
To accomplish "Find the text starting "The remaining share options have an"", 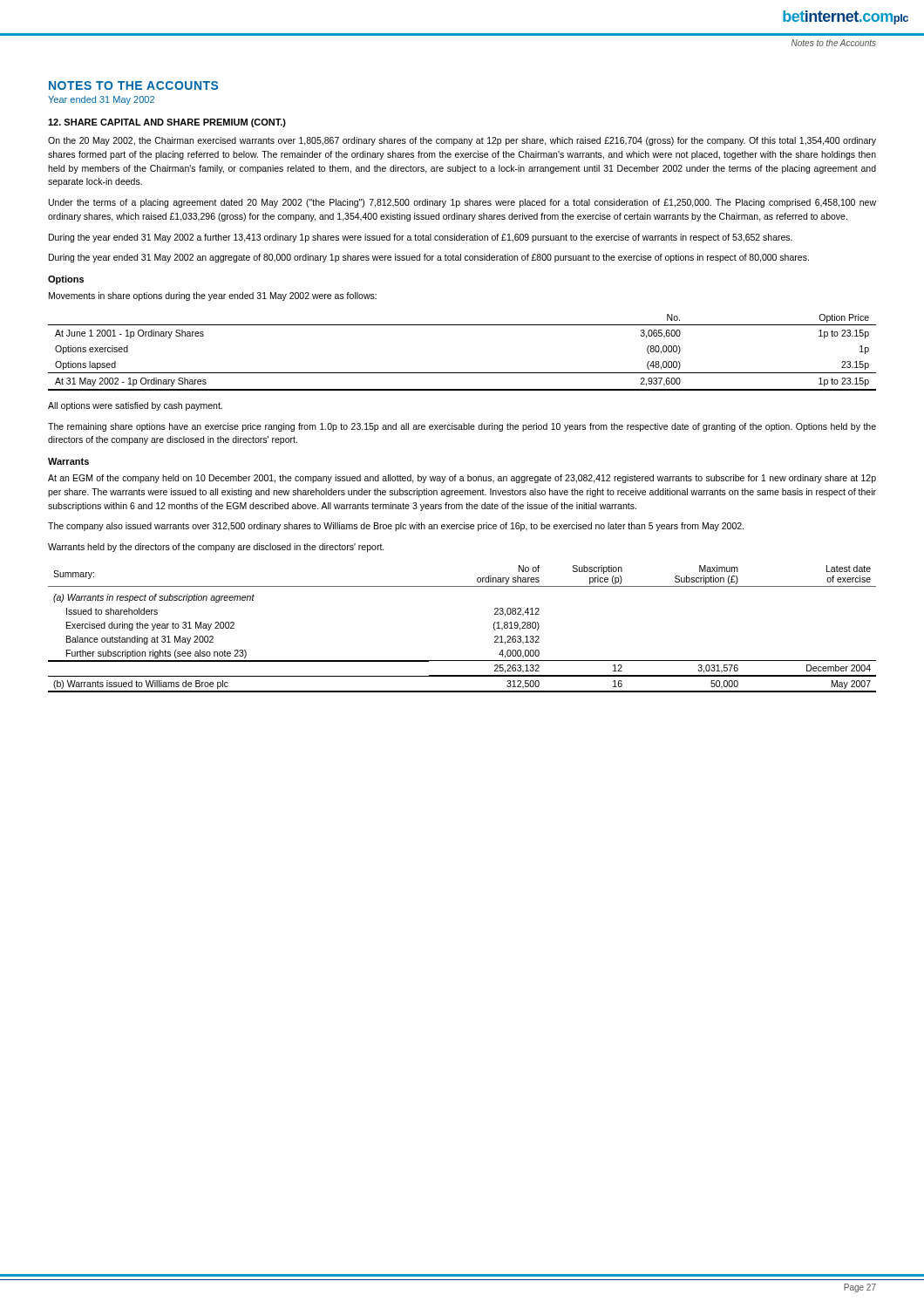I will pyautogui.click(x=462, y=433).
